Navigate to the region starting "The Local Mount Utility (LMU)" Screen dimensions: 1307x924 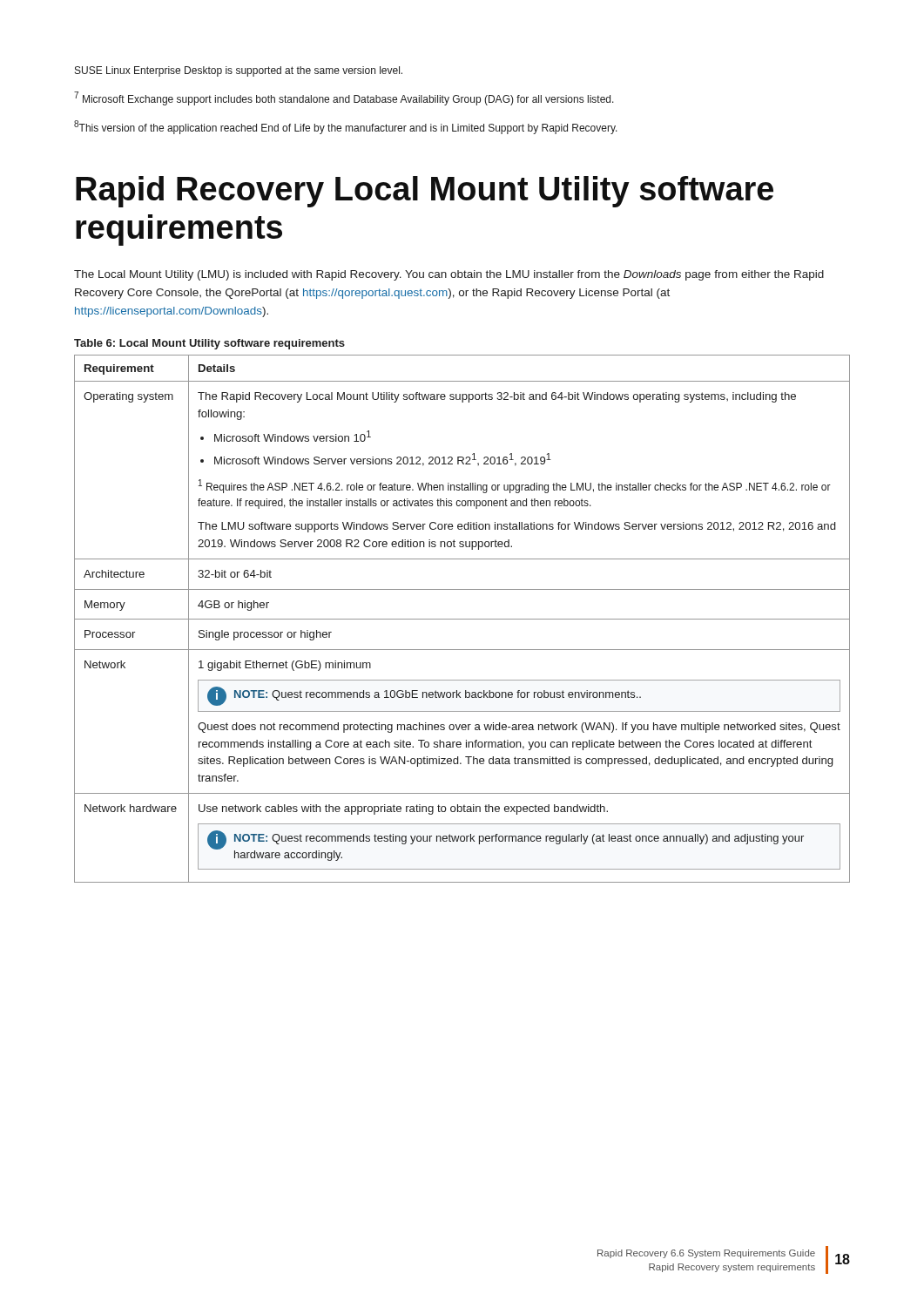click(449, 293)
